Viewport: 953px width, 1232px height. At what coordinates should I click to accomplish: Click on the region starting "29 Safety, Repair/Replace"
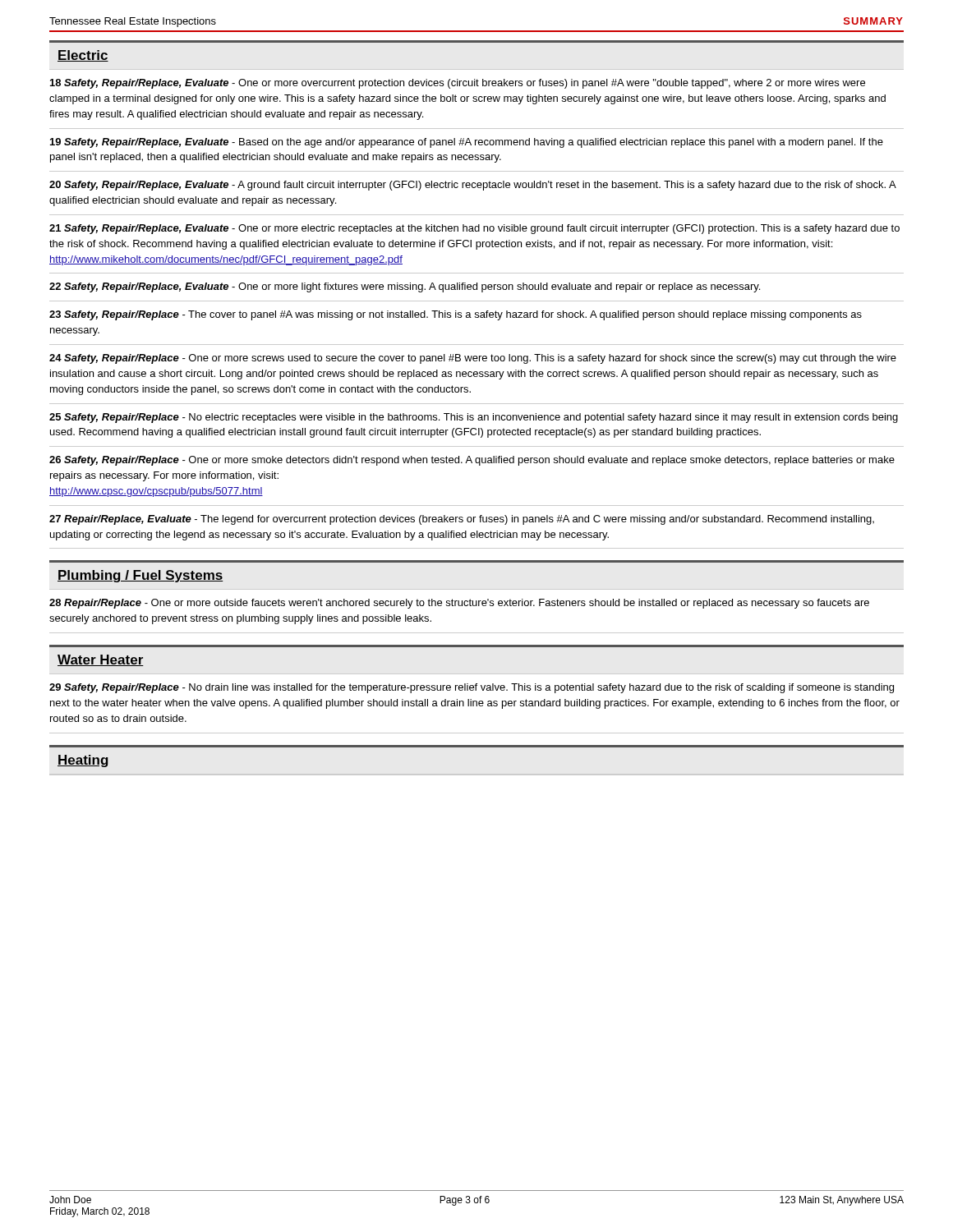point(476,703)
